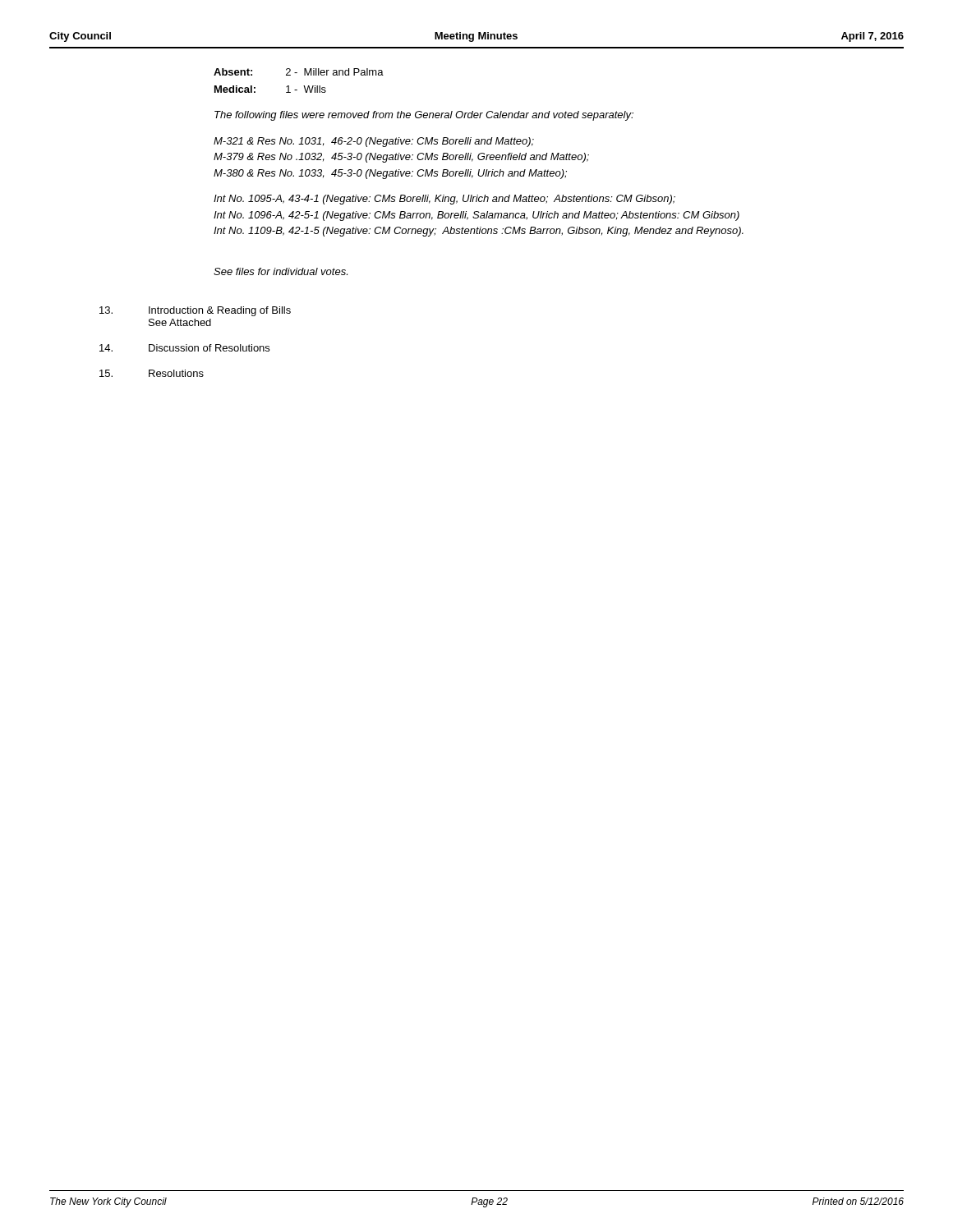This screenshot has height=1232, width=953.
Task: Locate the block of text that opens with "The following files"
Action: pyautogui.click(x=424, y=115)
